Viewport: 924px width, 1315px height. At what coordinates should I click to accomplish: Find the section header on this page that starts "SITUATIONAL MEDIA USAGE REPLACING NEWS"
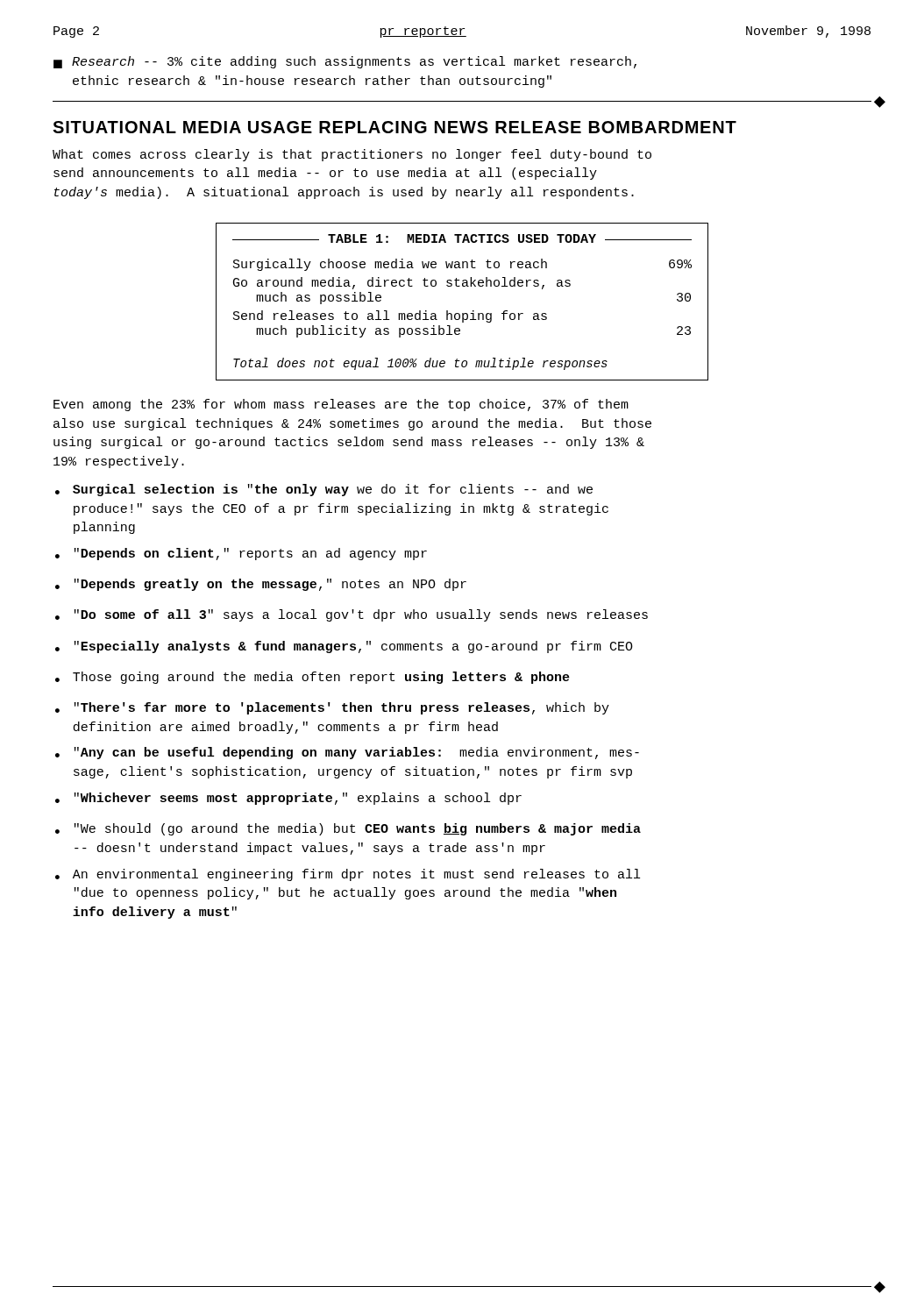(462, 127)
